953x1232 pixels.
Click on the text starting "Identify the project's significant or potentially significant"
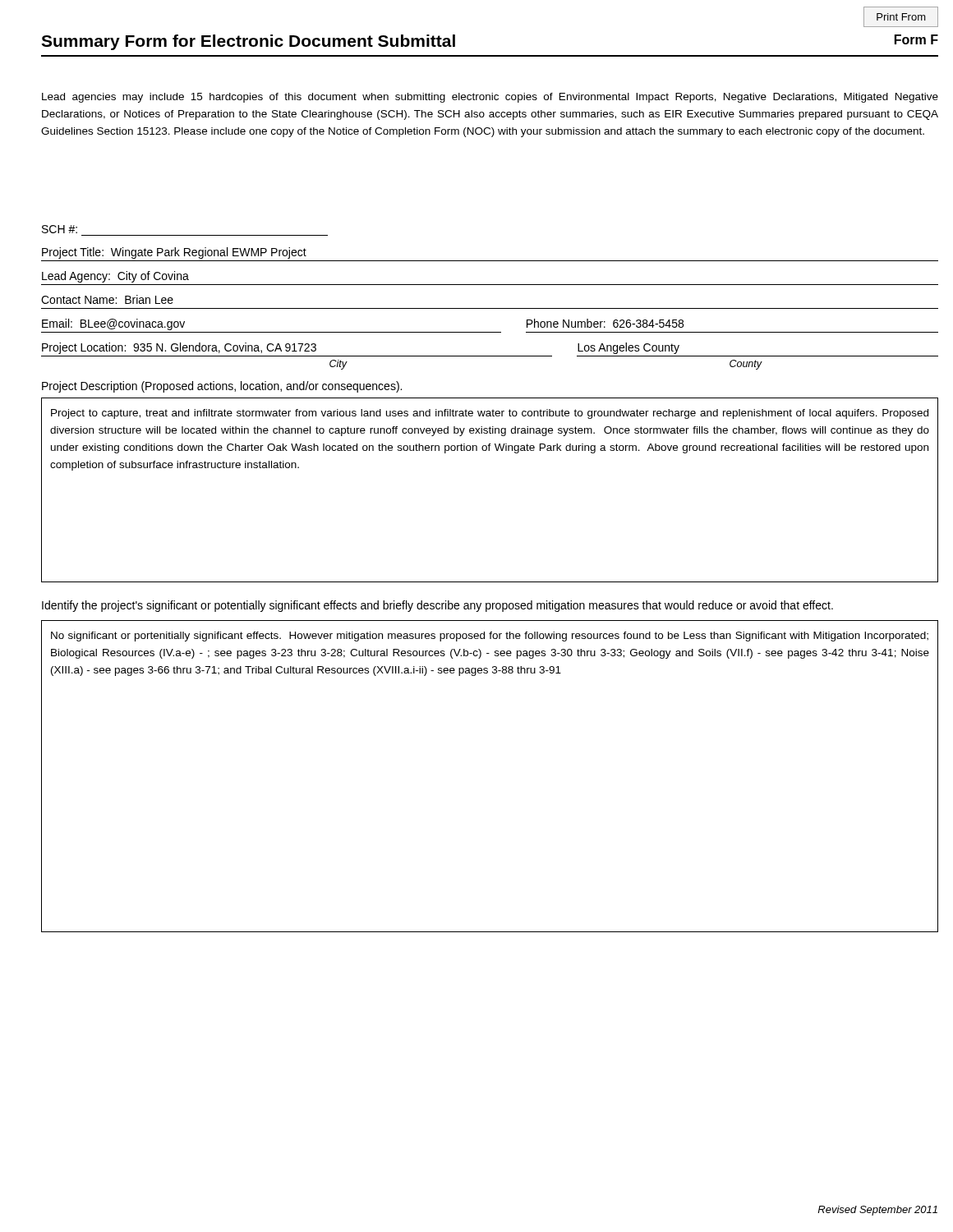point(437,605)
